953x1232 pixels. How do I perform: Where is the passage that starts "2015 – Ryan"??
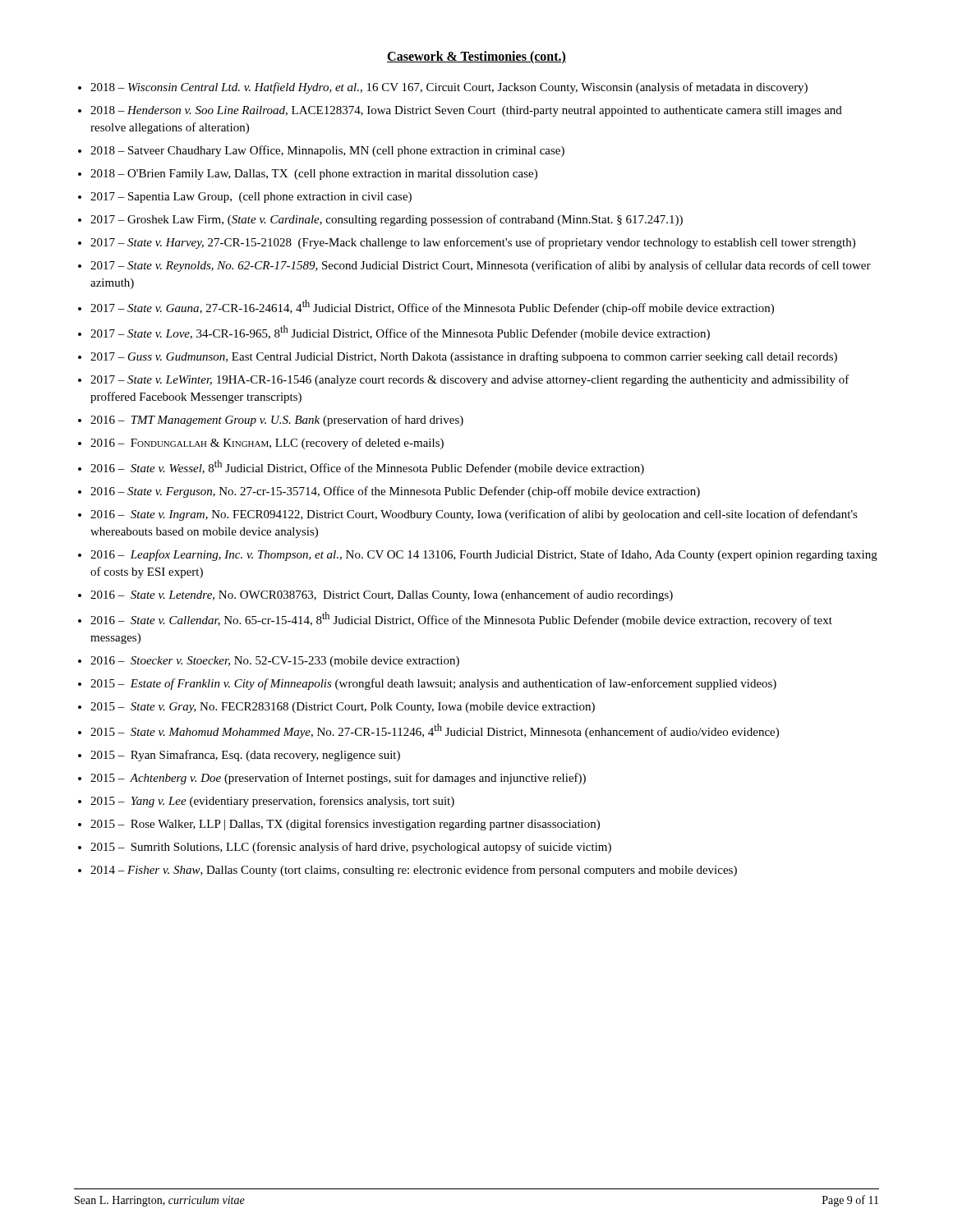pyautogui.click(x=245, y=755)
